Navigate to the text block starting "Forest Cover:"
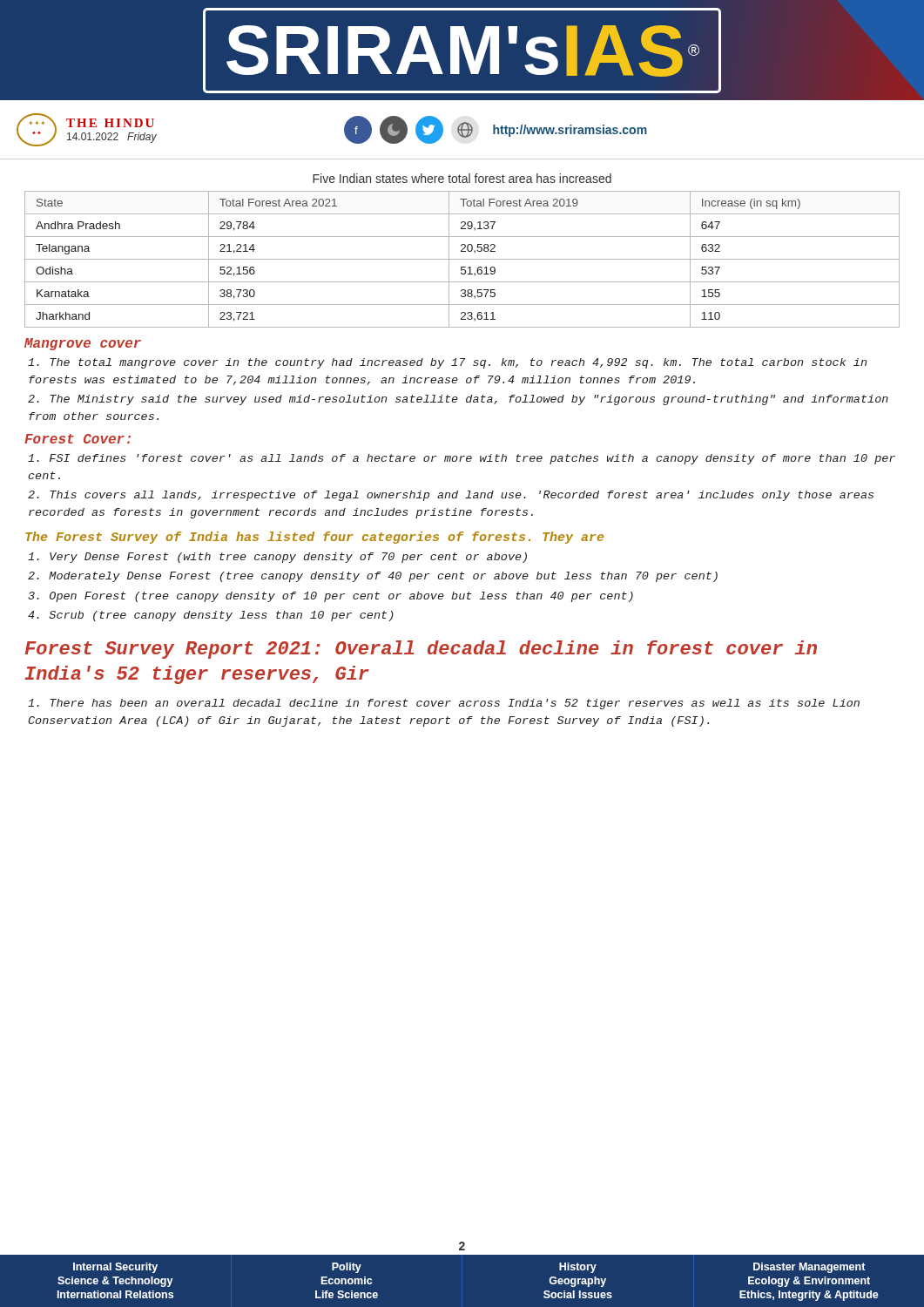Viewport: 924px width, 1307px height. tap(79, 440)
